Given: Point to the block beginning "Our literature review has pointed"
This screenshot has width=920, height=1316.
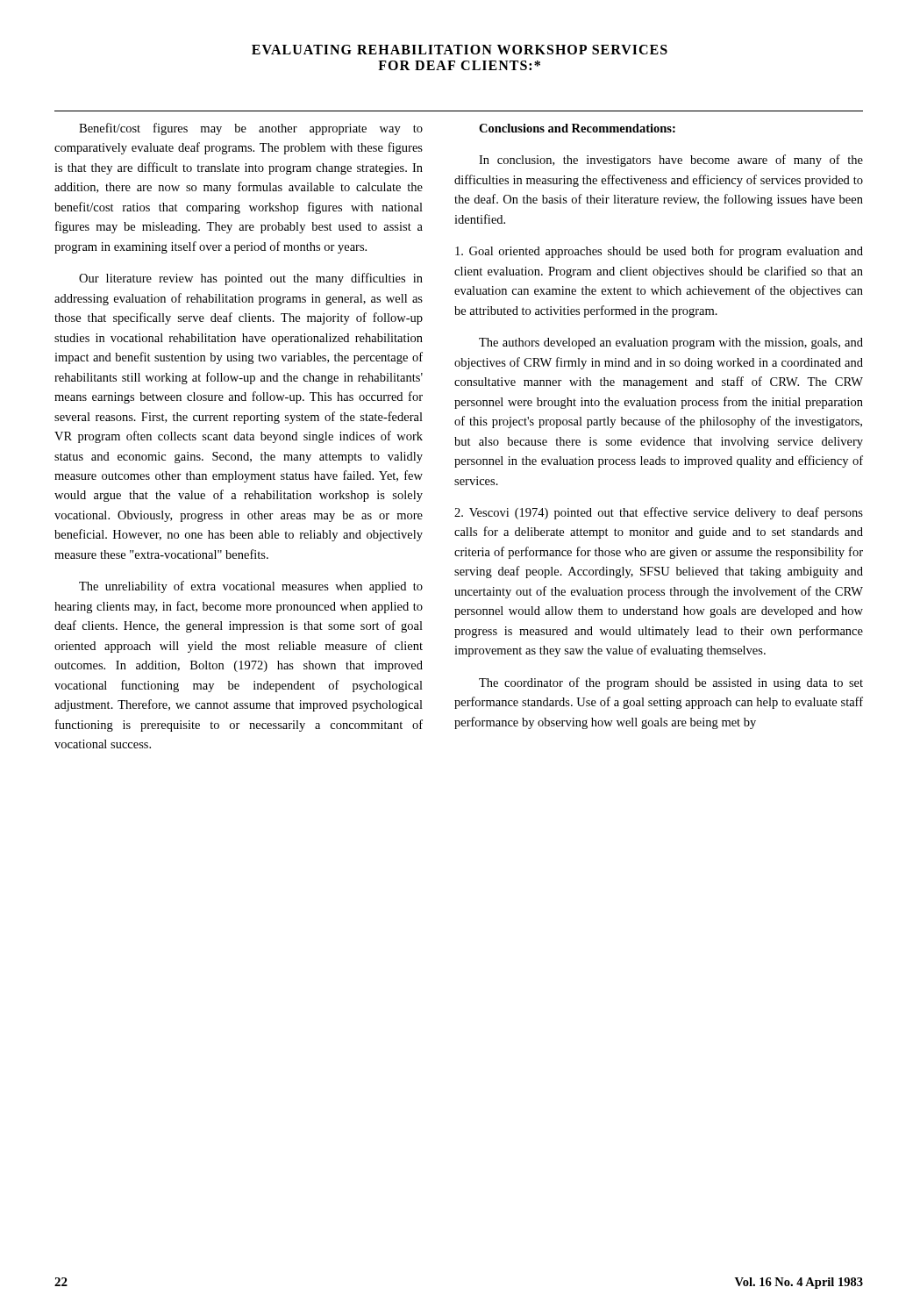Looking at the screenshot, I should 239,417.
